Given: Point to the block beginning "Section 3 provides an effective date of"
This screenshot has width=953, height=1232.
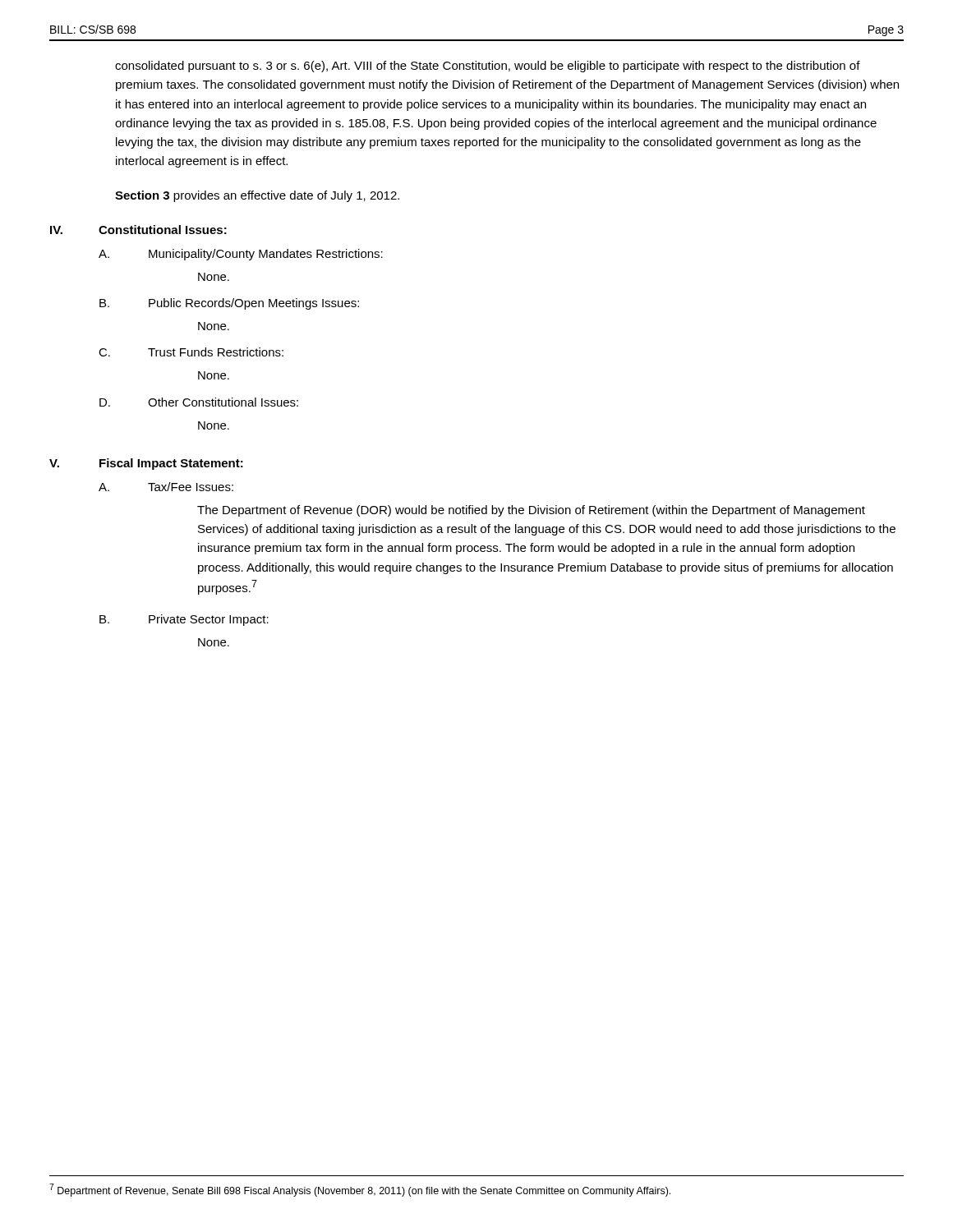Looking at the screenshot, I should tap(258, 195).
